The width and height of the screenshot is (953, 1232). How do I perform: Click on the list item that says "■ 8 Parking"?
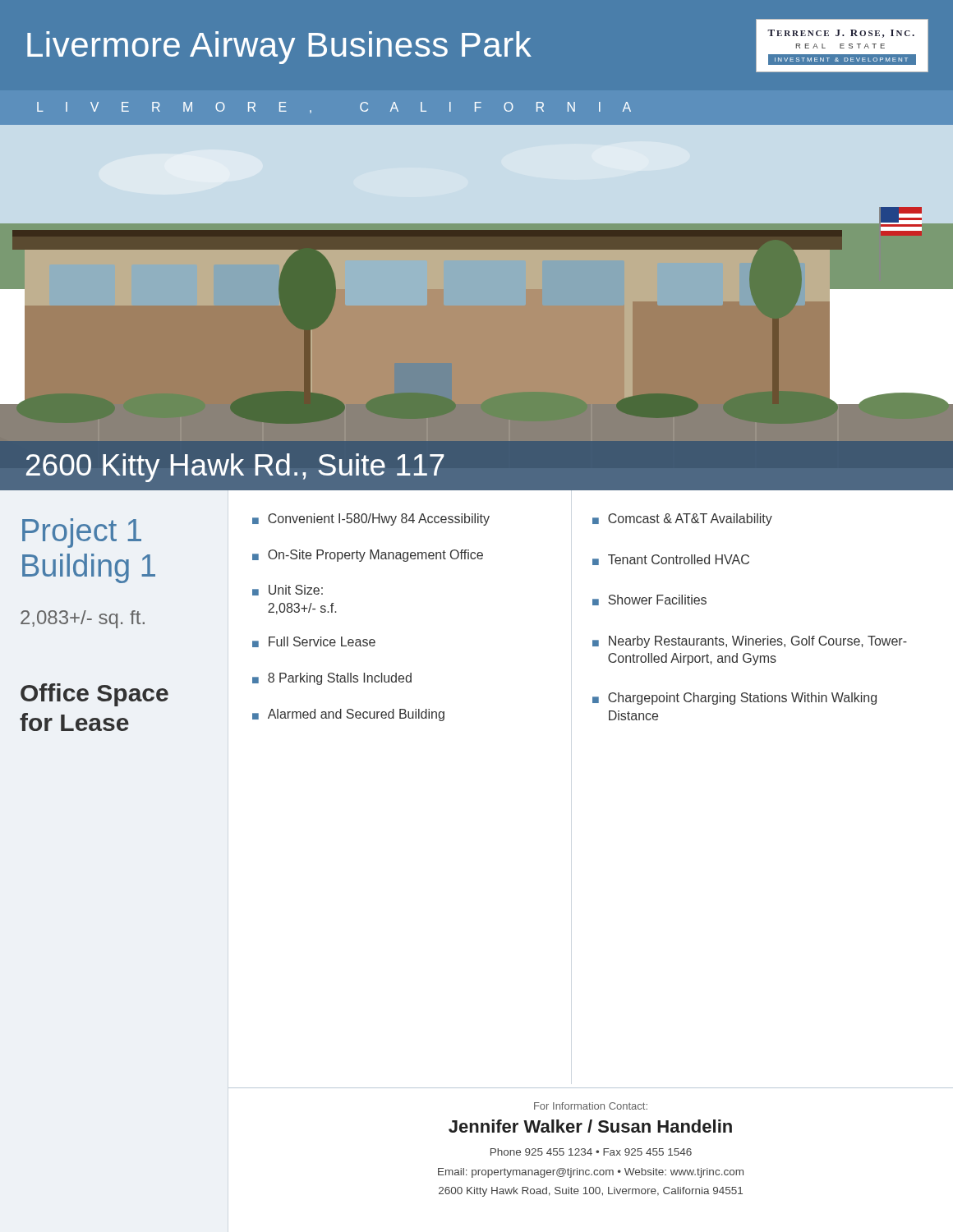(x=332, y=679)
